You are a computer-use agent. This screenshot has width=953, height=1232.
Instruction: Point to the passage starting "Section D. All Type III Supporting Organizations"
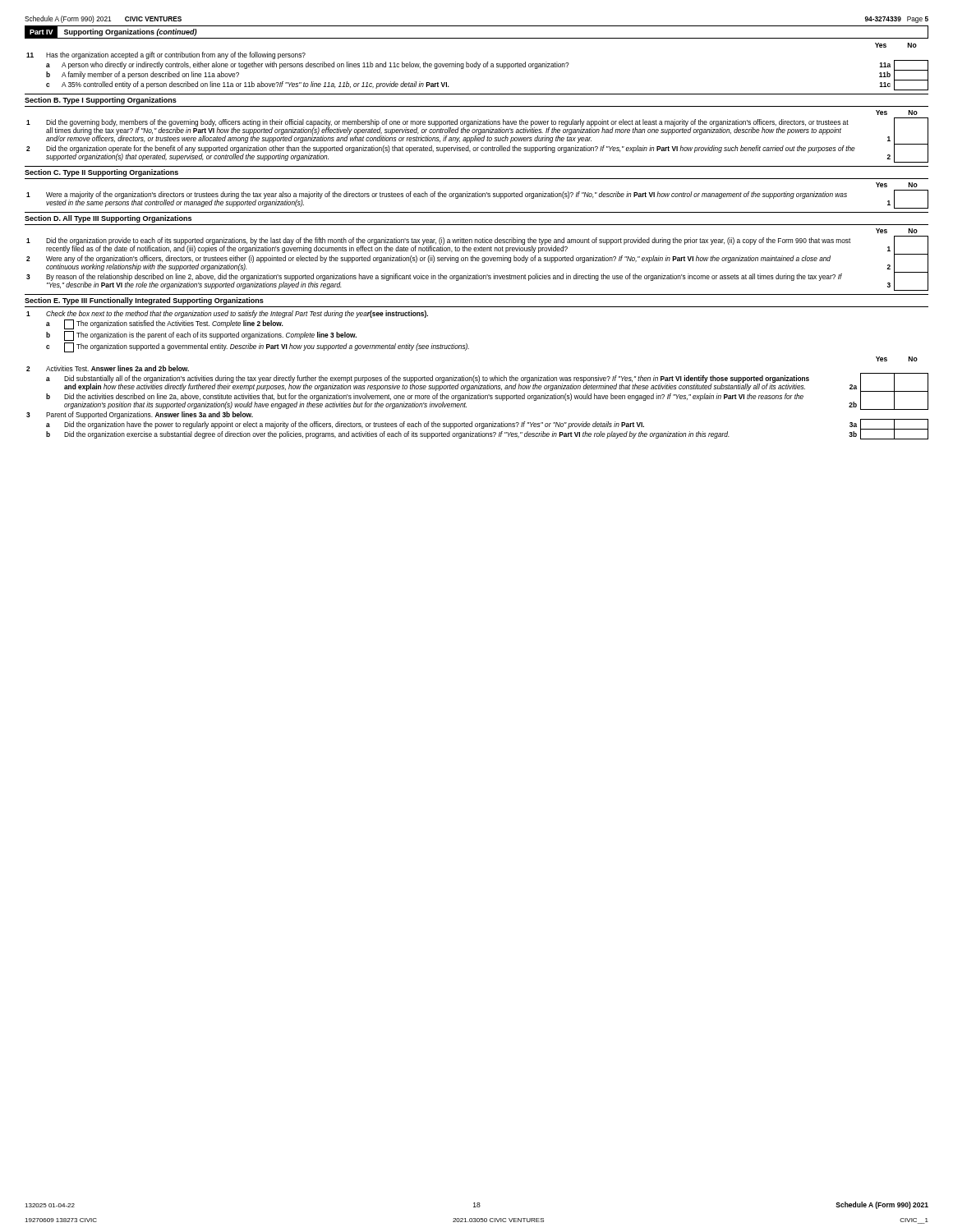(x=108, y=218)
